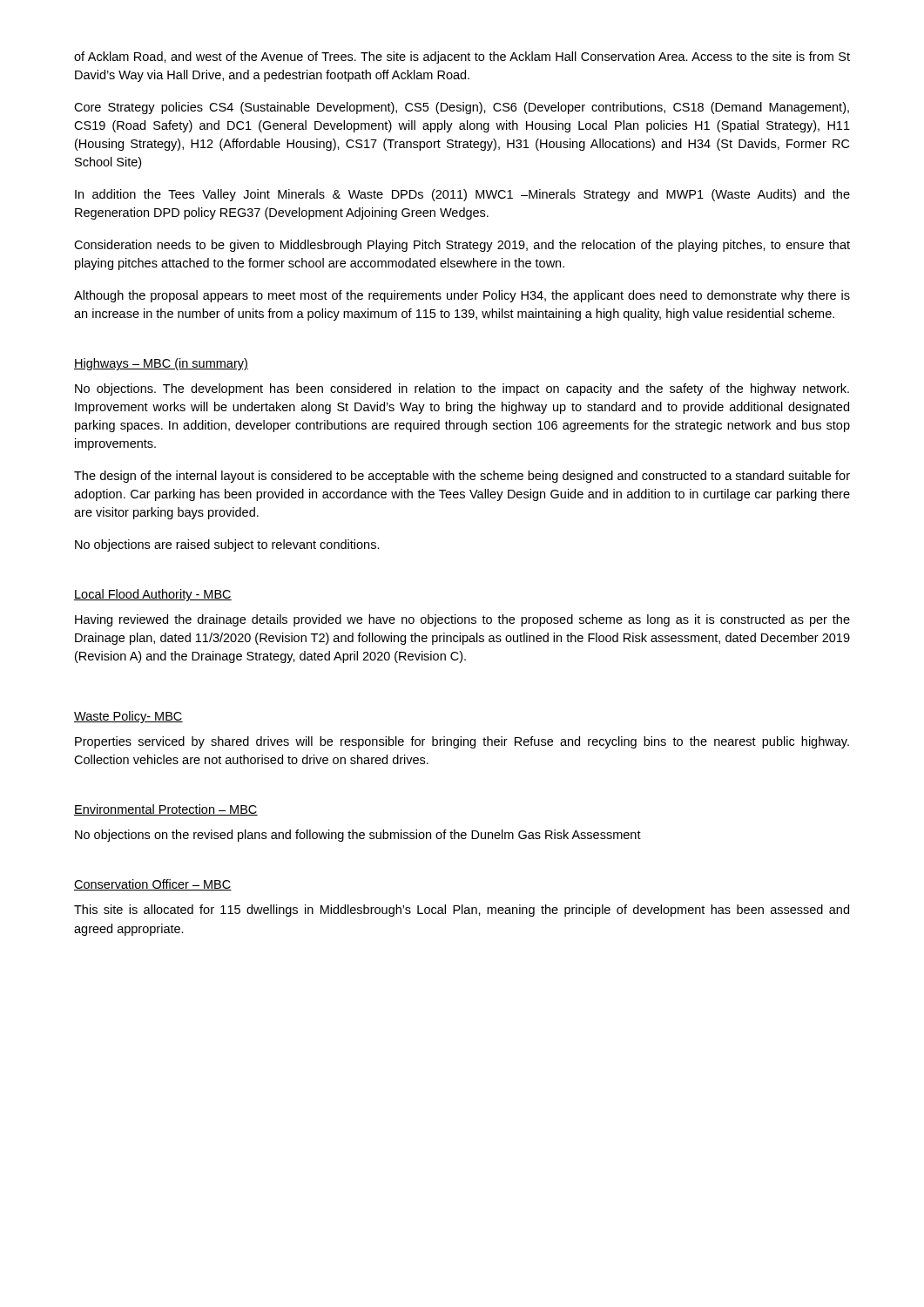Screen dimensions: 1307x924
Task: Click on the text starting "Core Strategy policies CS4"
Action: [x=462, y=135]
